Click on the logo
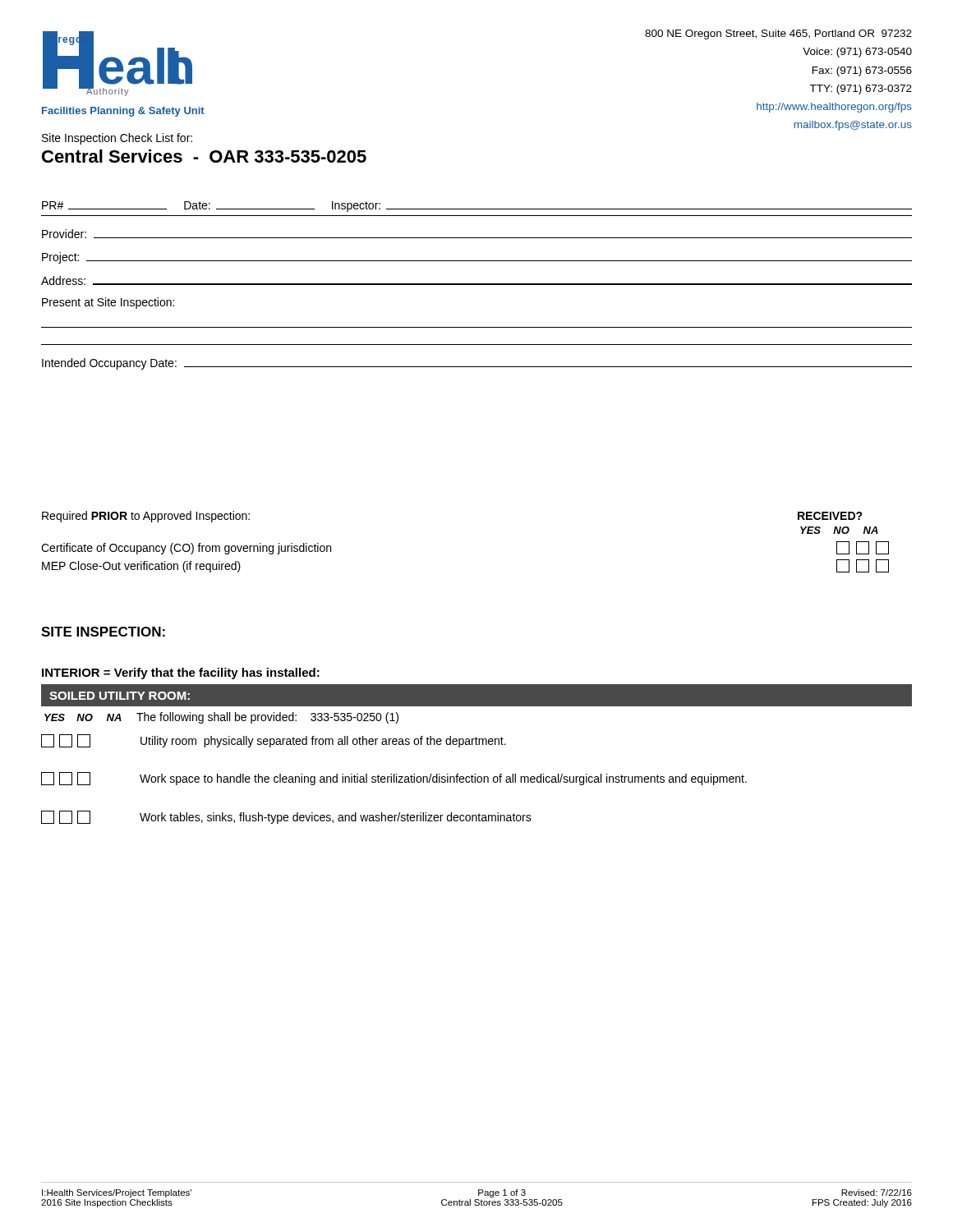This screenshot has height=1232, width=953. (131, 71)
